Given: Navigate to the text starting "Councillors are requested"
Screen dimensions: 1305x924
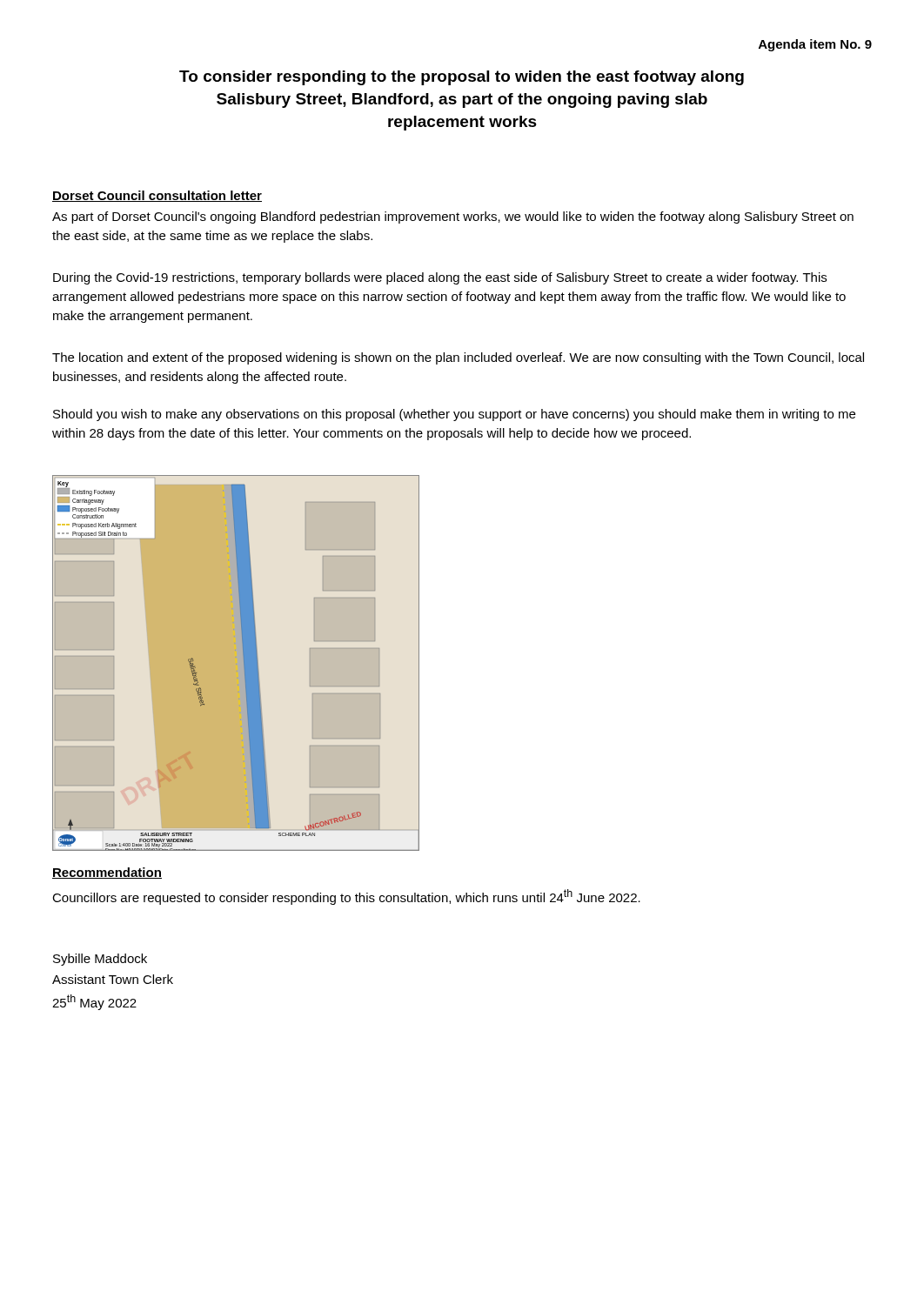Looking at the screenshot, I should coord(347,896).
